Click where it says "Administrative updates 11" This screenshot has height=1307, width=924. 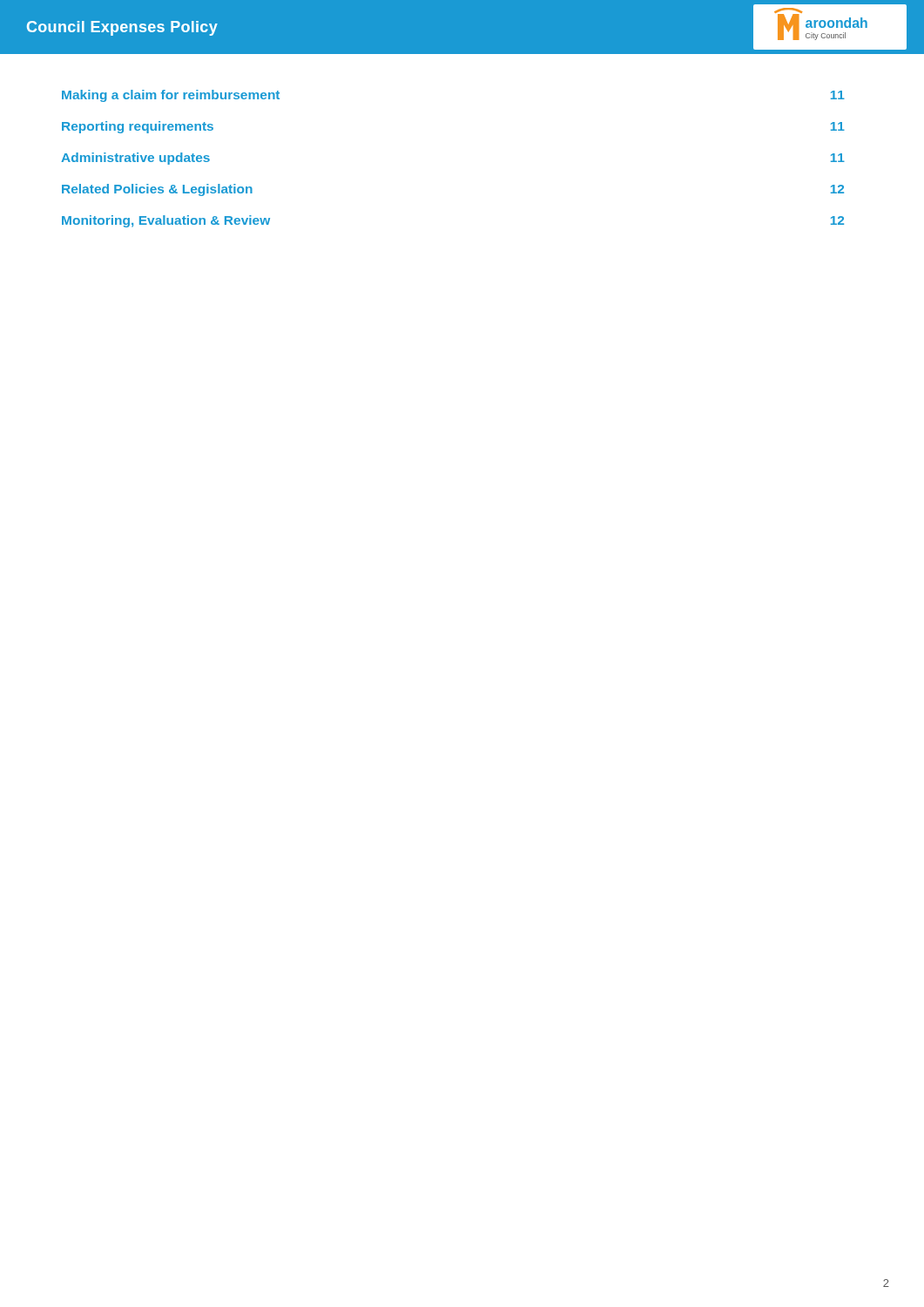(x=137, y=158)
